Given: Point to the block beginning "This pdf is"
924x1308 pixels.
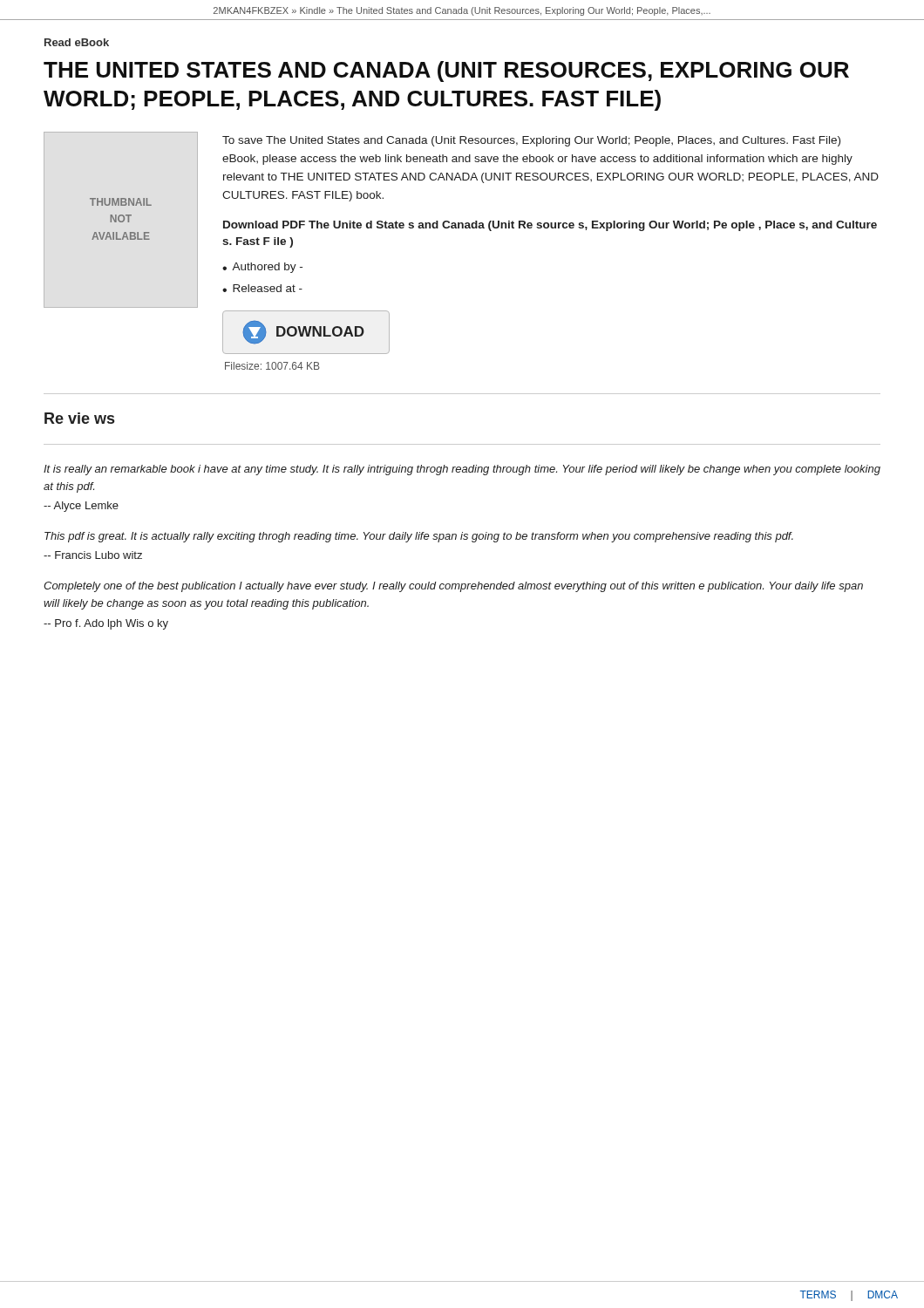Looking at the screenshot, I should coord(419,536).
